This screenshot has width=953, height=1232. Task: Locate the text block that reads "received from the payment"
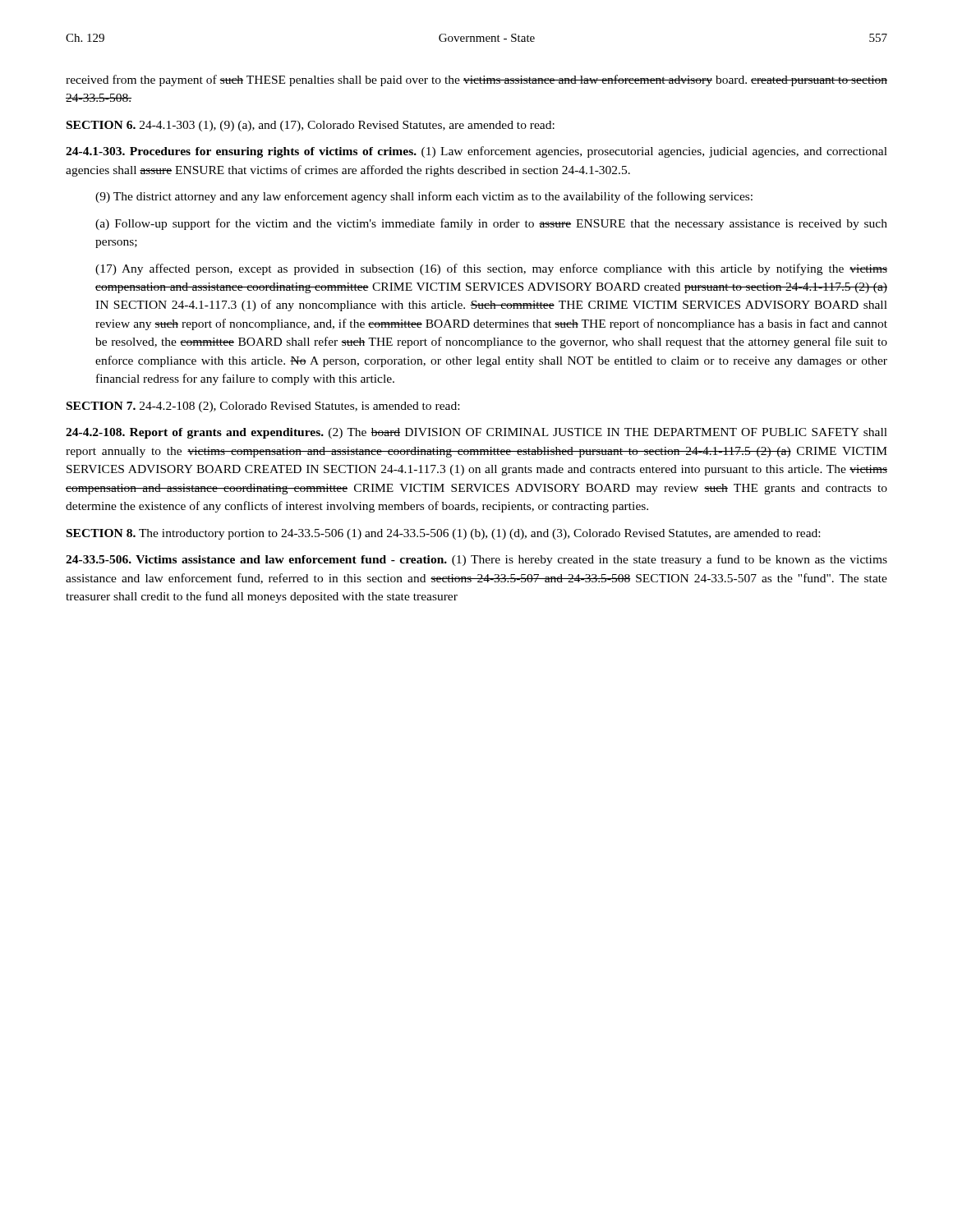point(476,89)
